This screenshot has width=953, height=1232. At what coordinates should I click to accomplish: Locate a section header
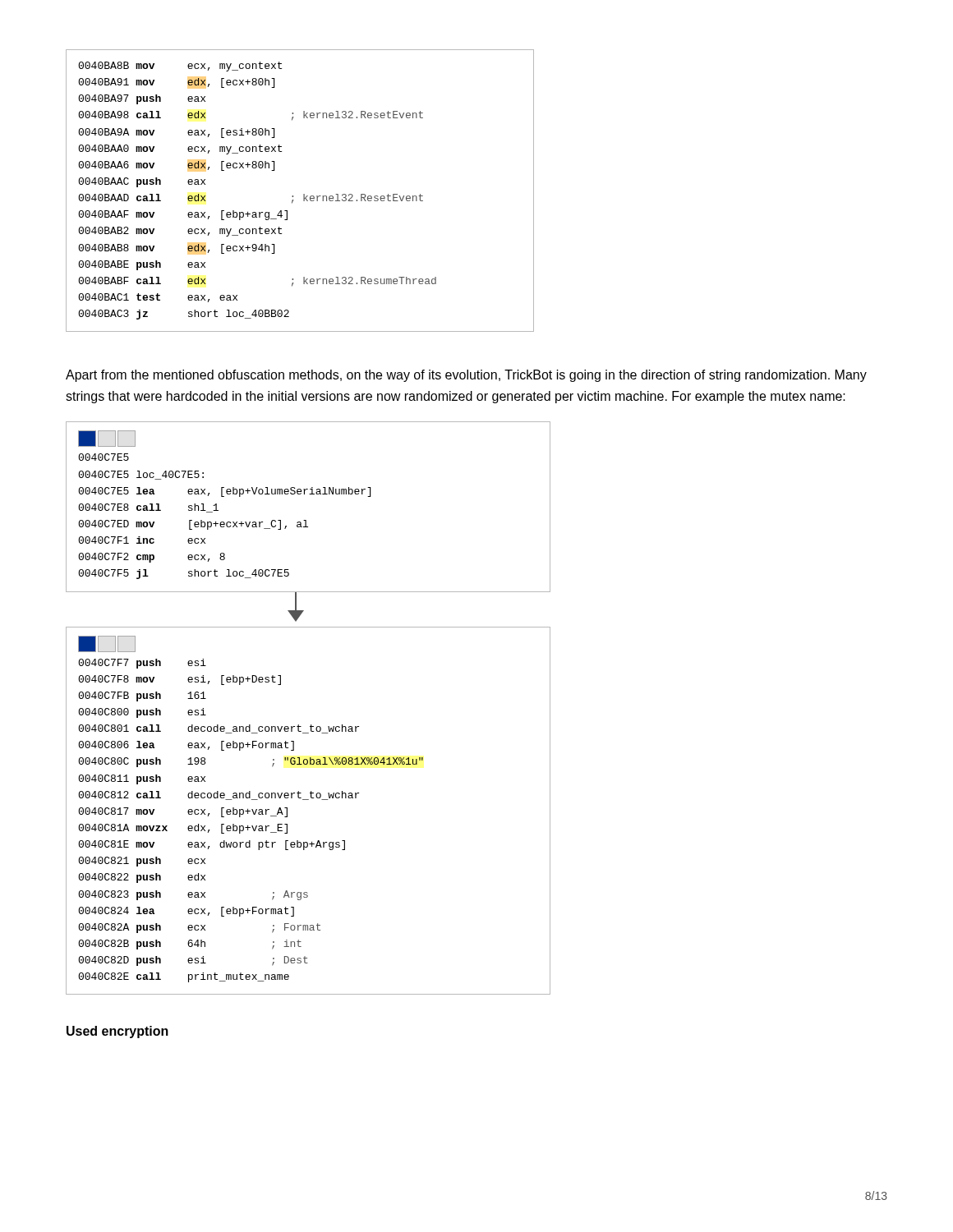click(x=117, y=1031)
